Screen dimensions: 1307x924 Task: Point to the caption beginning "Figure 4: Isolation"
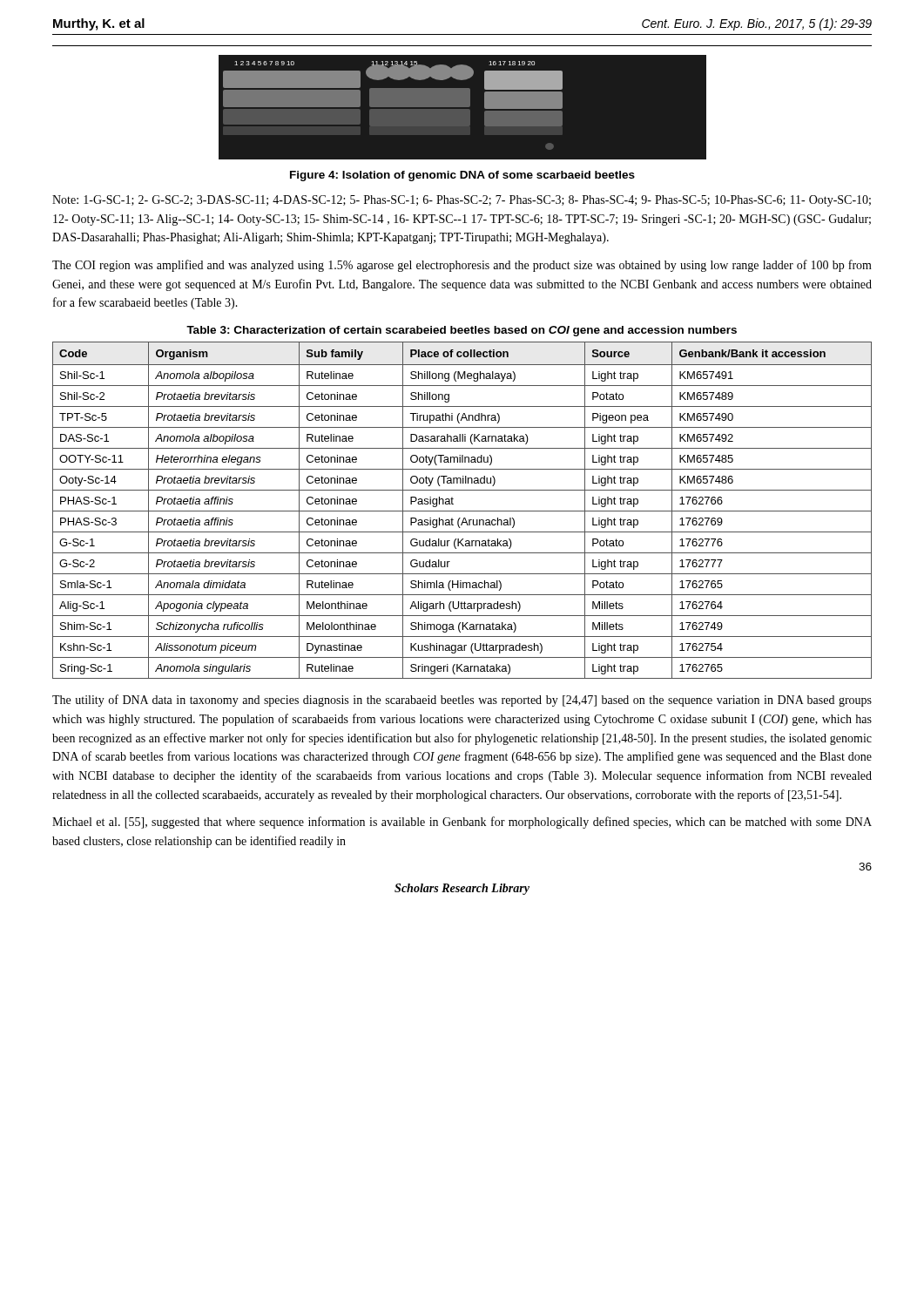(462, 175)
